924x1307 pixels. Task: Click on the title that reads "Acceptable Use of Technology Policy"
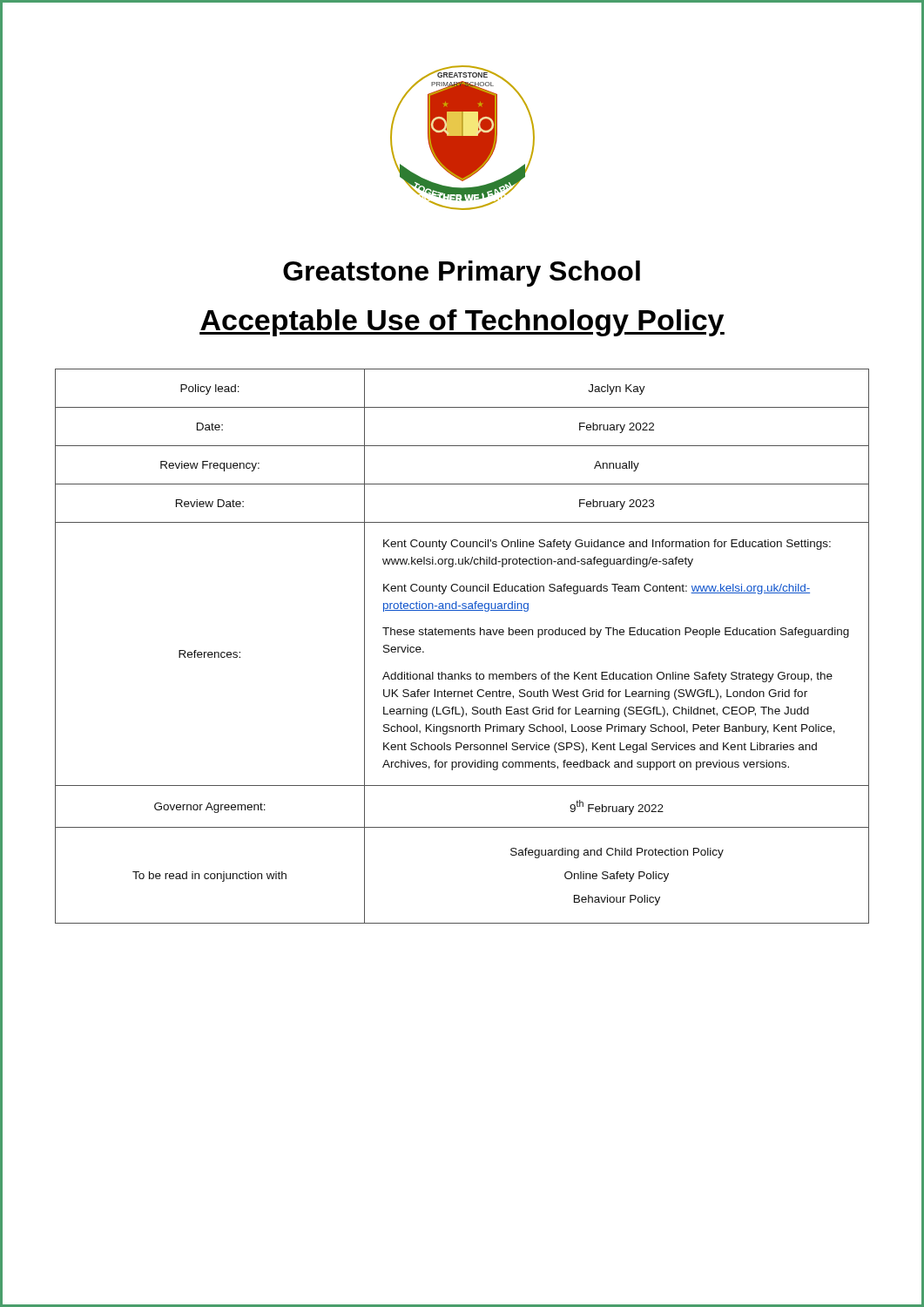click(x=462, y=320)
